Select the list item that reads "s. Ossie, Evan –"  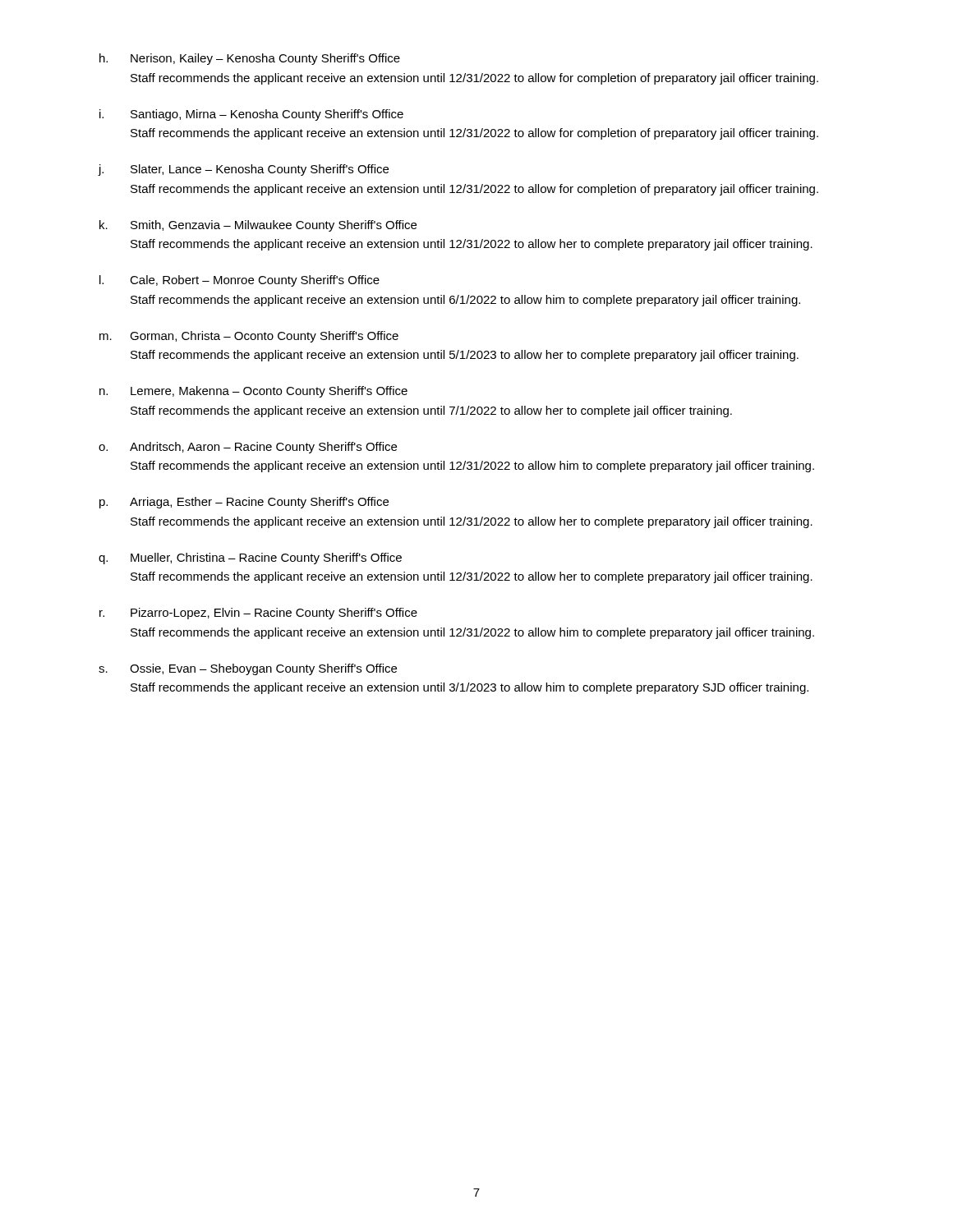(x=476, y=678)
